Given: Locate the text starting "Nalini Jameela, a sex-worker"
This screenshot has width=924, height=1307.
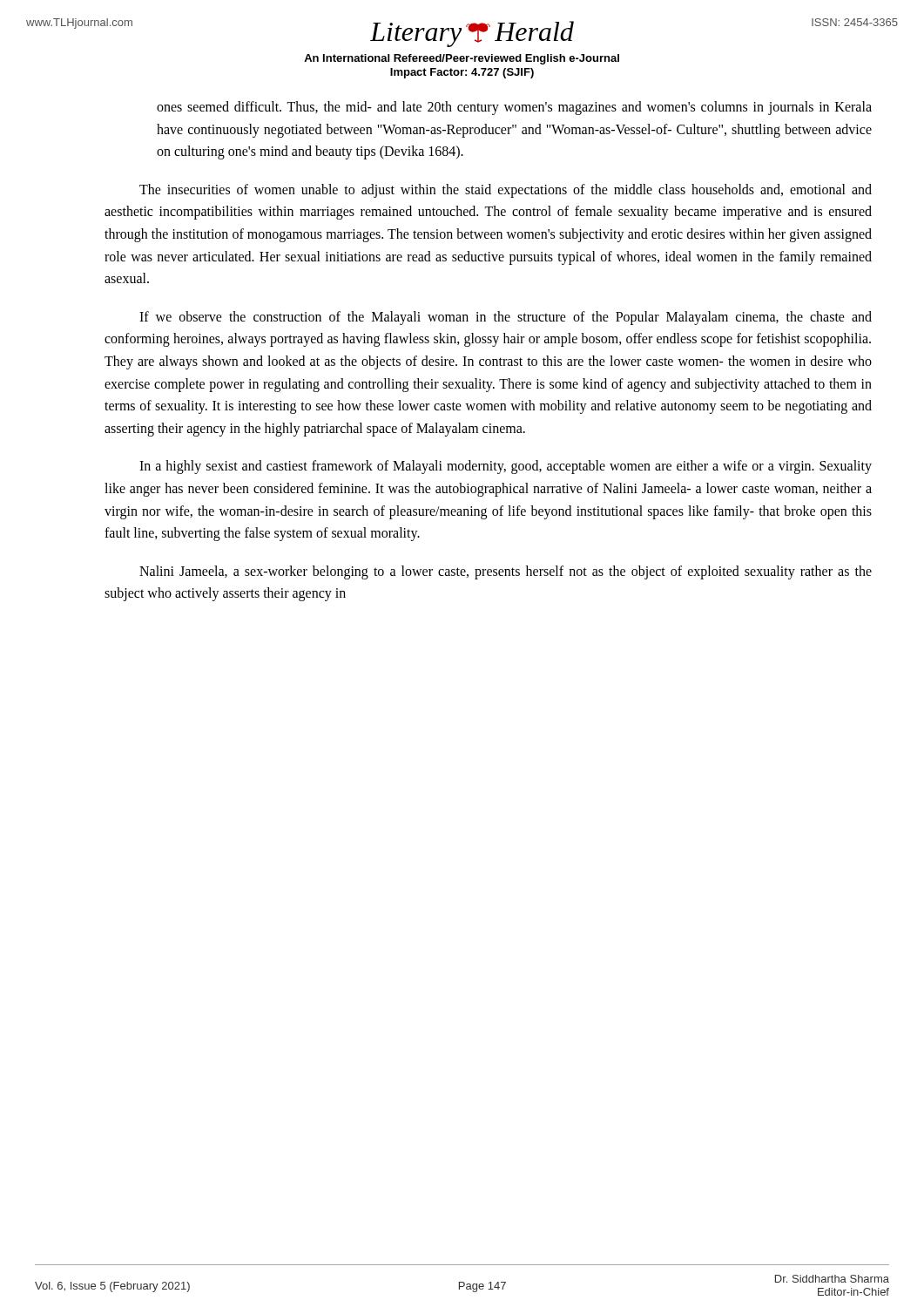Looking at the screenshot, I should pyautogui.click(x=488, y=582).
